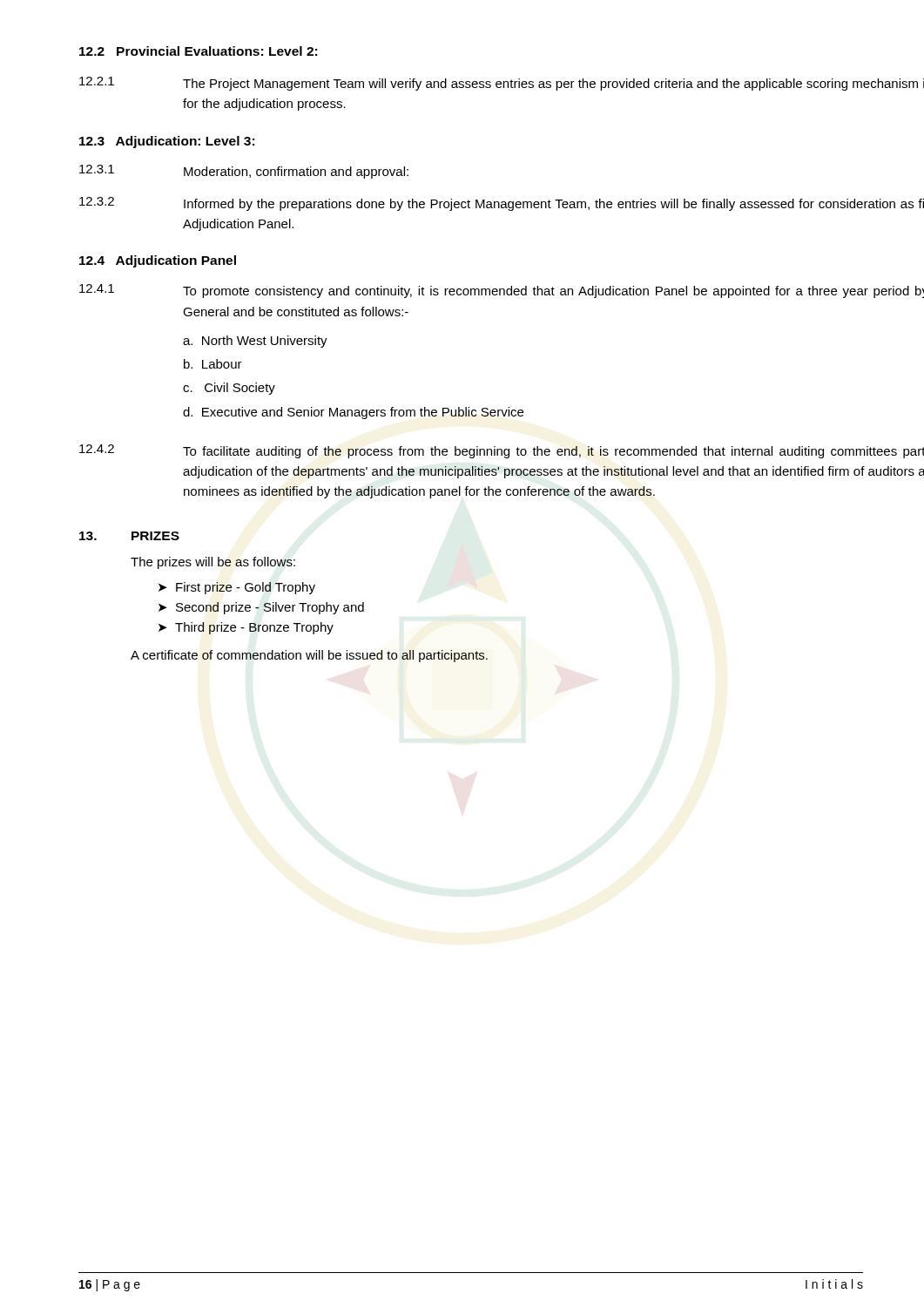Viewport: 924px width, 1307px height.
Task: Locate the passage starting "The prizes will"
Action: (x=213, y=561)
